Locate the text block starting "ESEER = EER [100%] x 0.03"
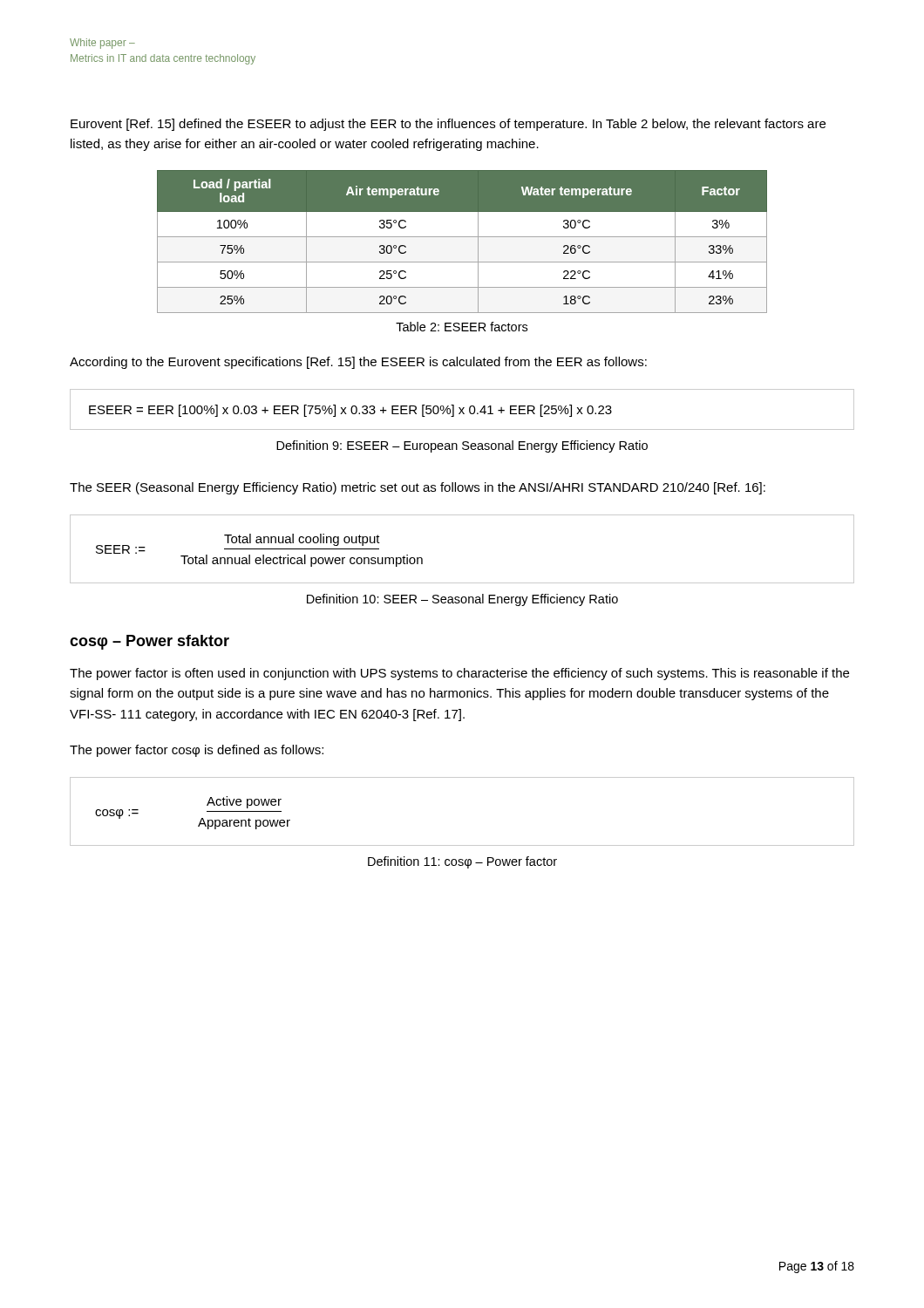The height and width of the screenshot is (1308, 924). (350, 409)
